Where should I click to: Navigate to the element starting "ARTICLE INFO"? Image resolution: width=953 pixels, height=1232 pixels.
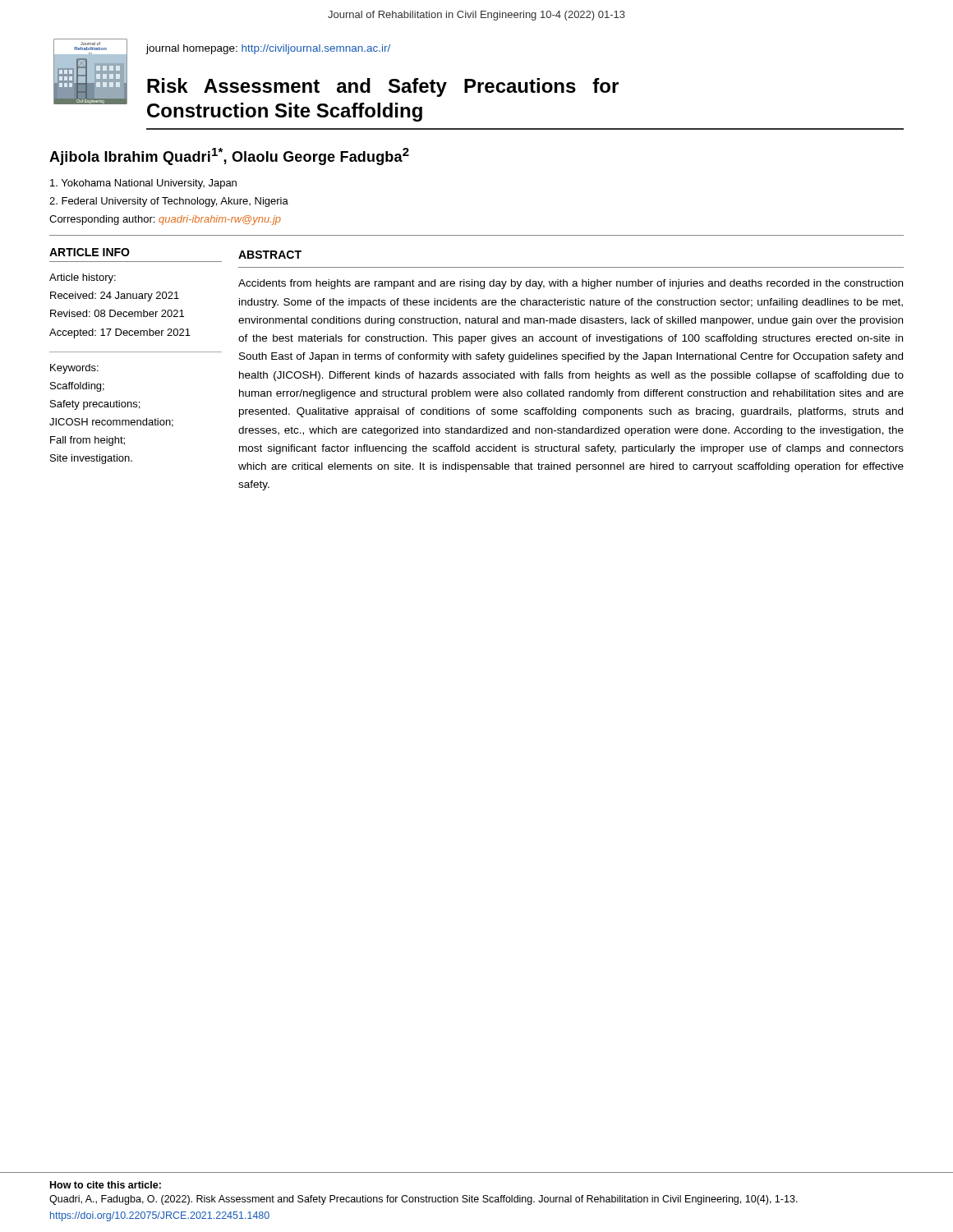tap(90, 252)
